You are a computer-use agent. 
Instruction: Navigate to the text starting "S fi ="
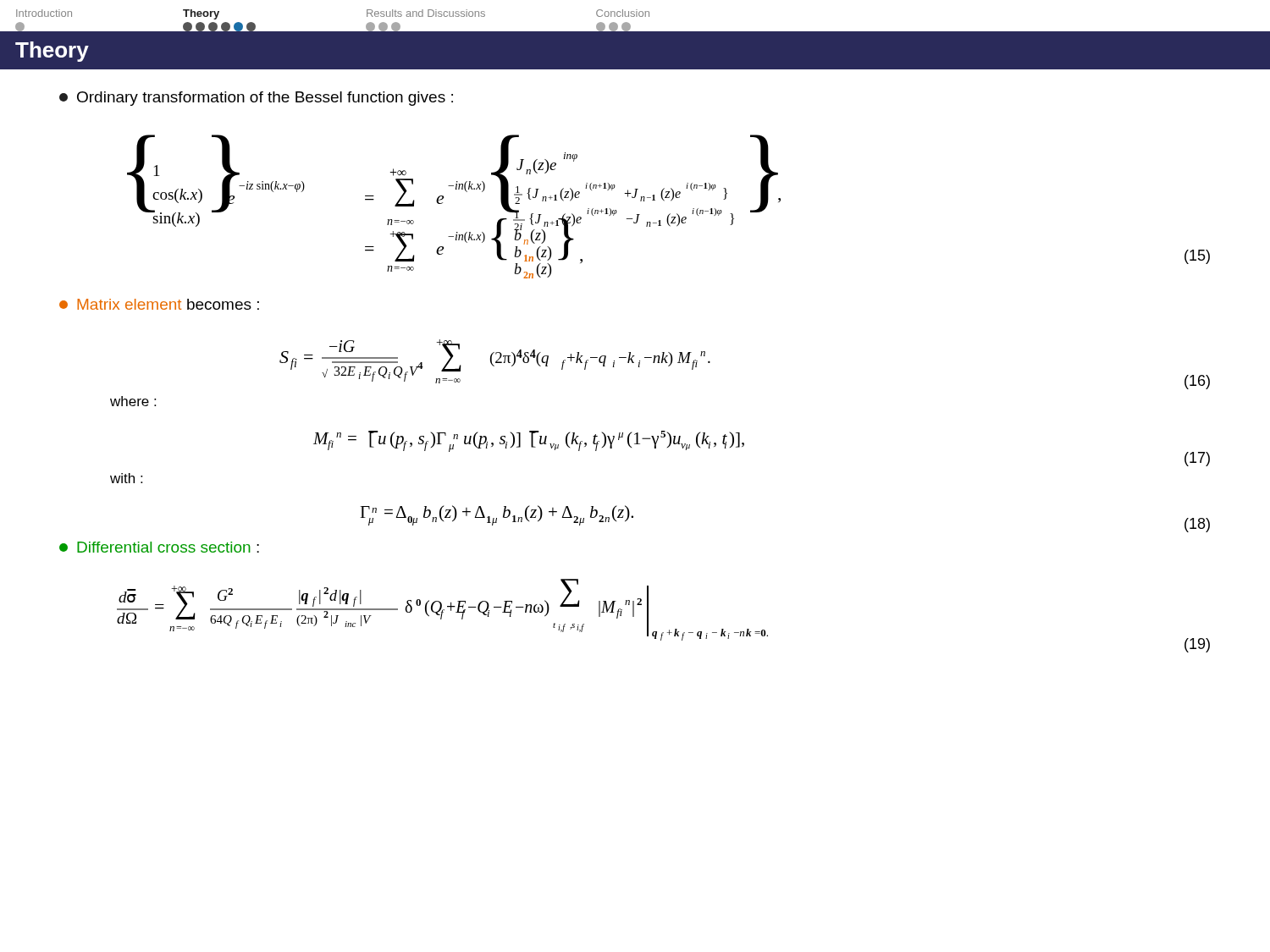635,356
